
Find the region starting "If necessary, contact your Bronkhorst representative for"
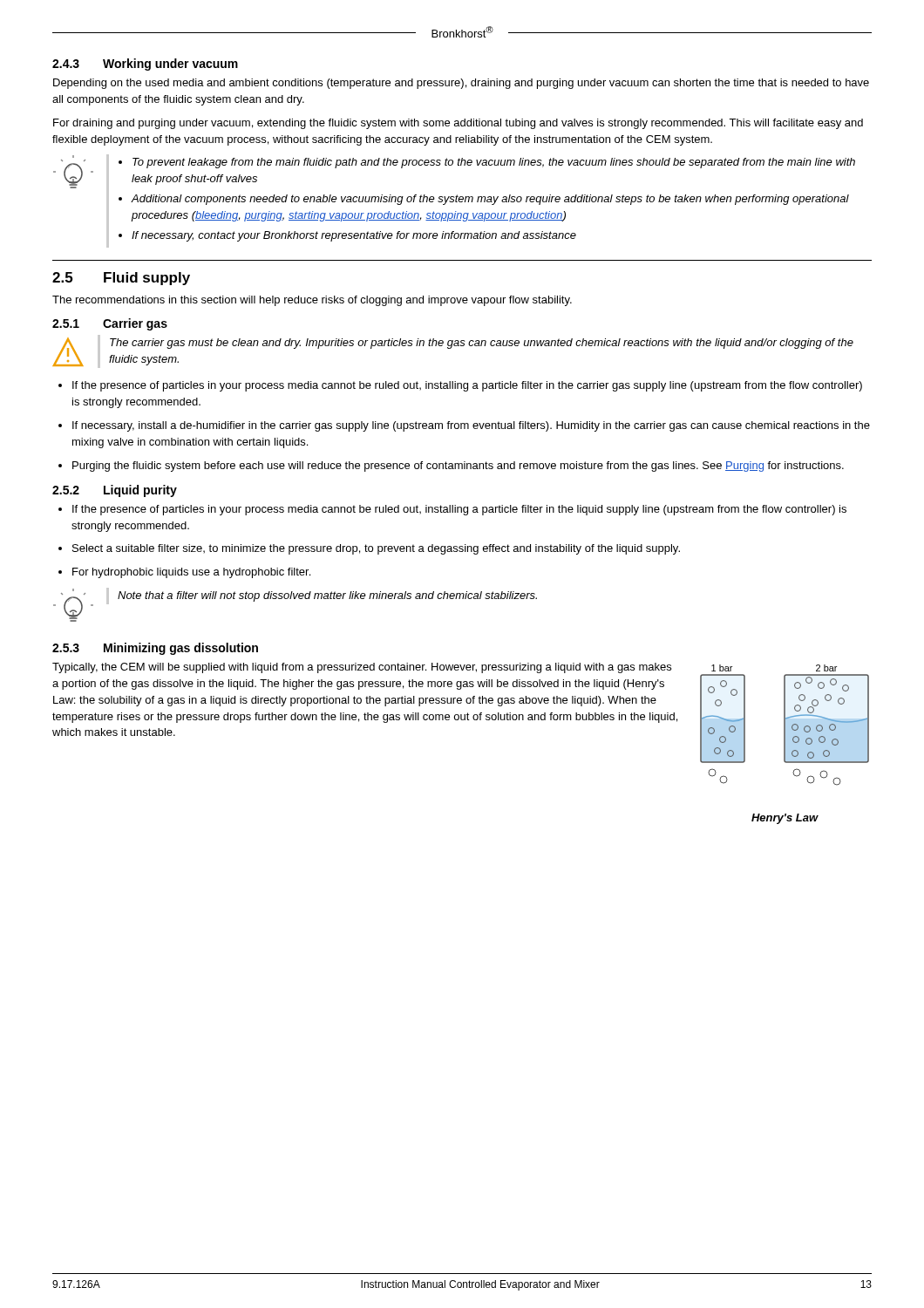[x=354, y=235]
